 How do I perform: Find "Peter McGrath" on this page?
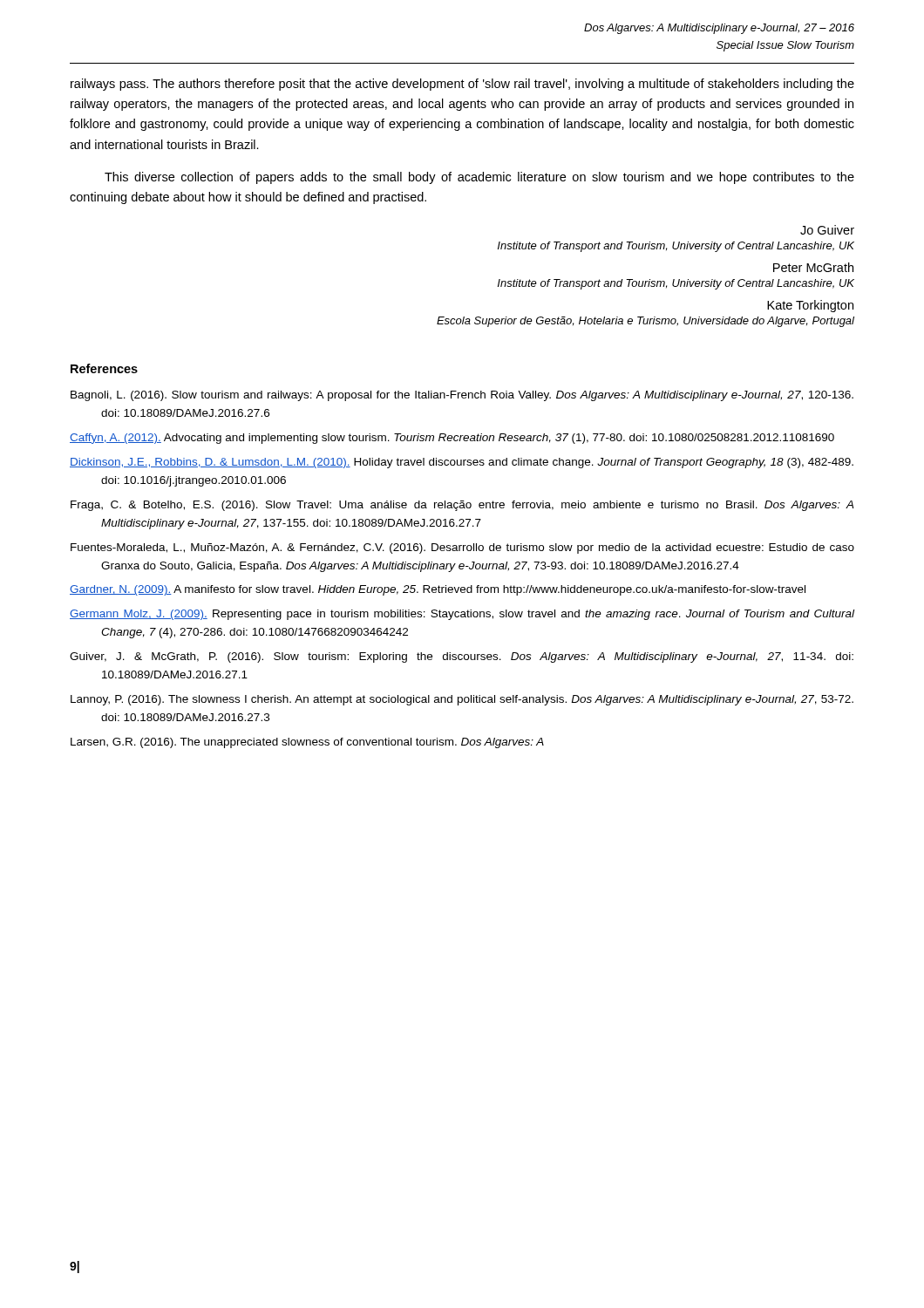pos(813,268)
